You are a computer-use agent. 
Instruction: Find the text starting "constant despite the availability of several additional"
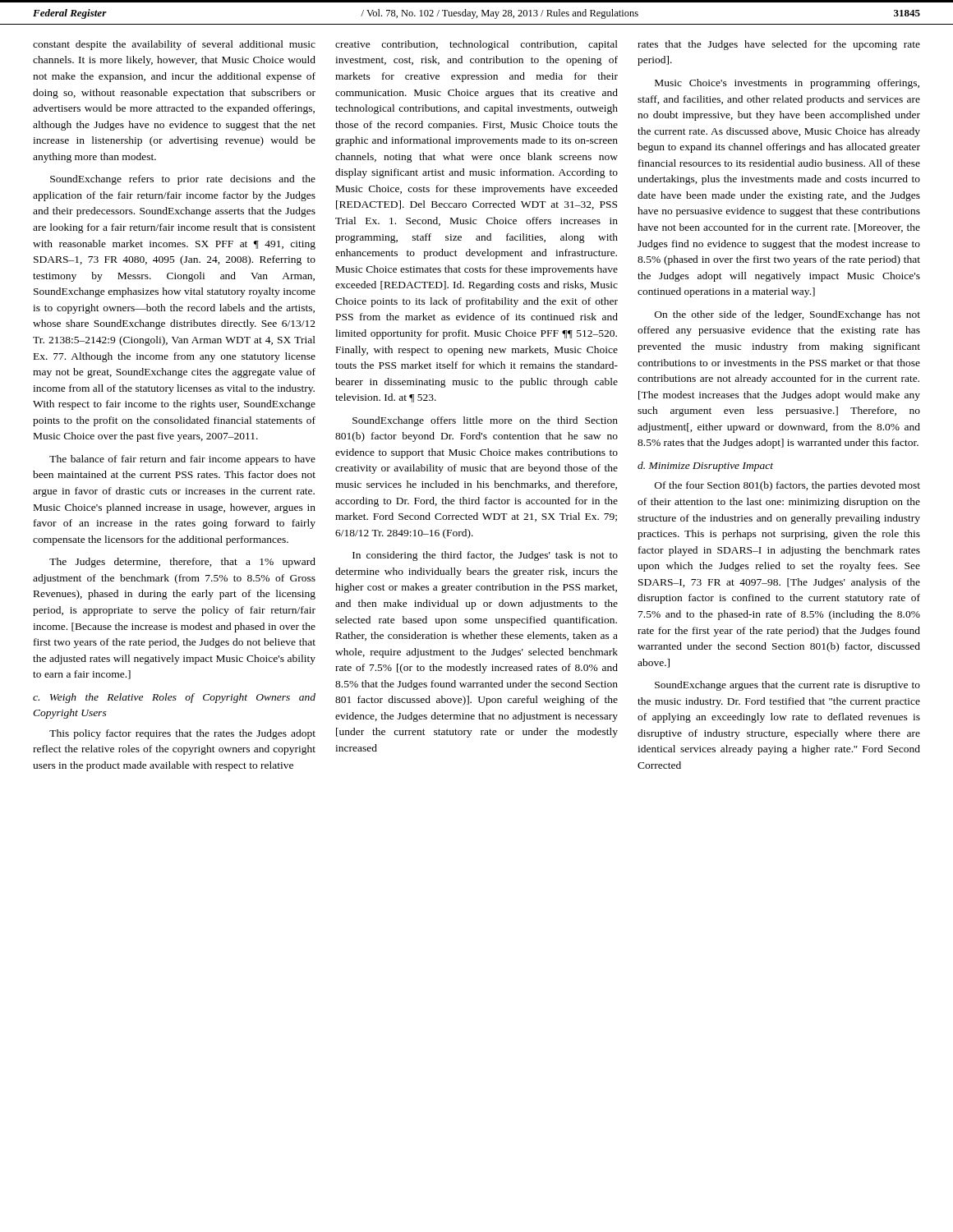(174, 359)
